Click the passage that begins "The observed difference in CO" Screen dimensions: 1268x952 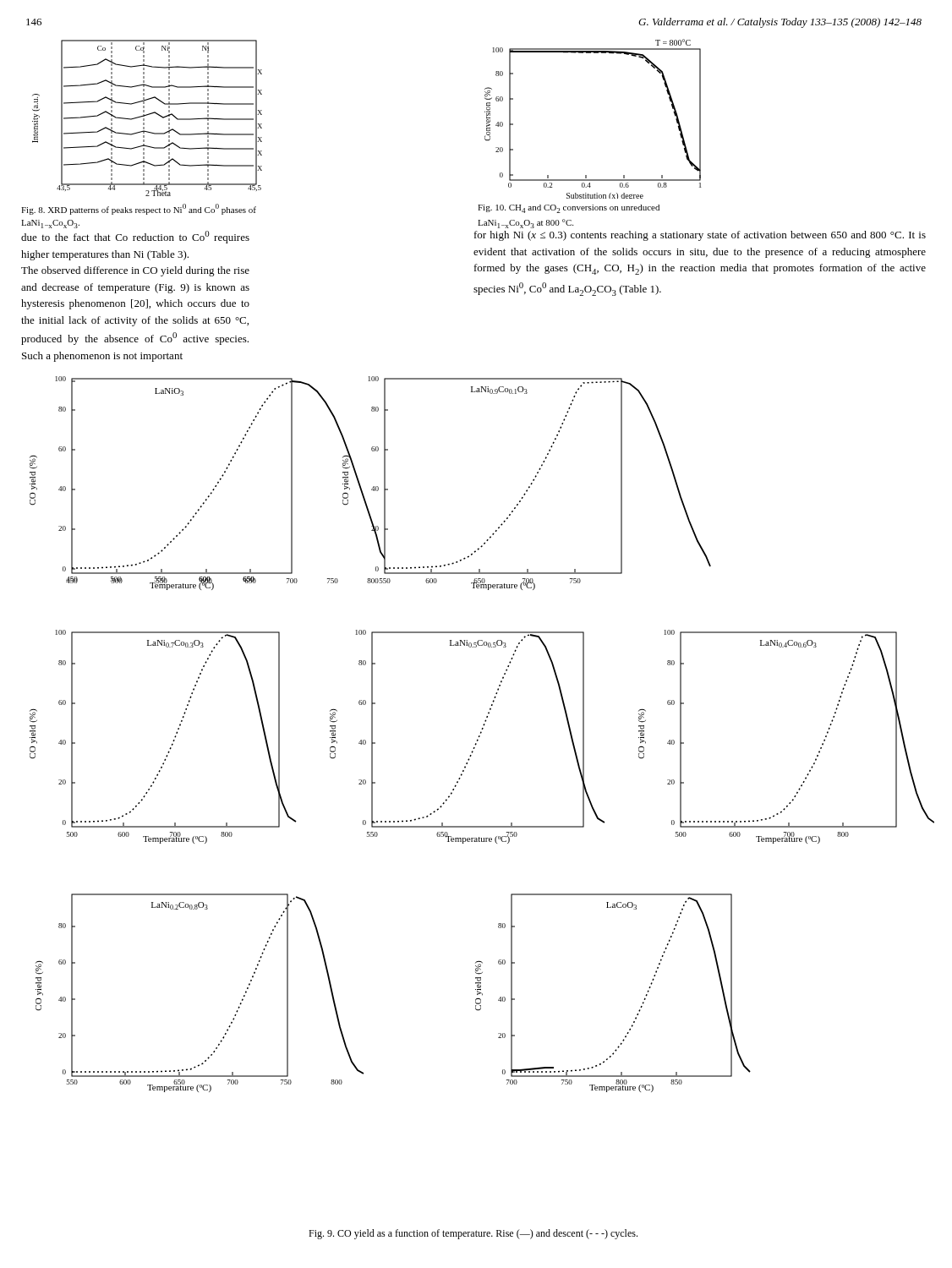point(135,313)
